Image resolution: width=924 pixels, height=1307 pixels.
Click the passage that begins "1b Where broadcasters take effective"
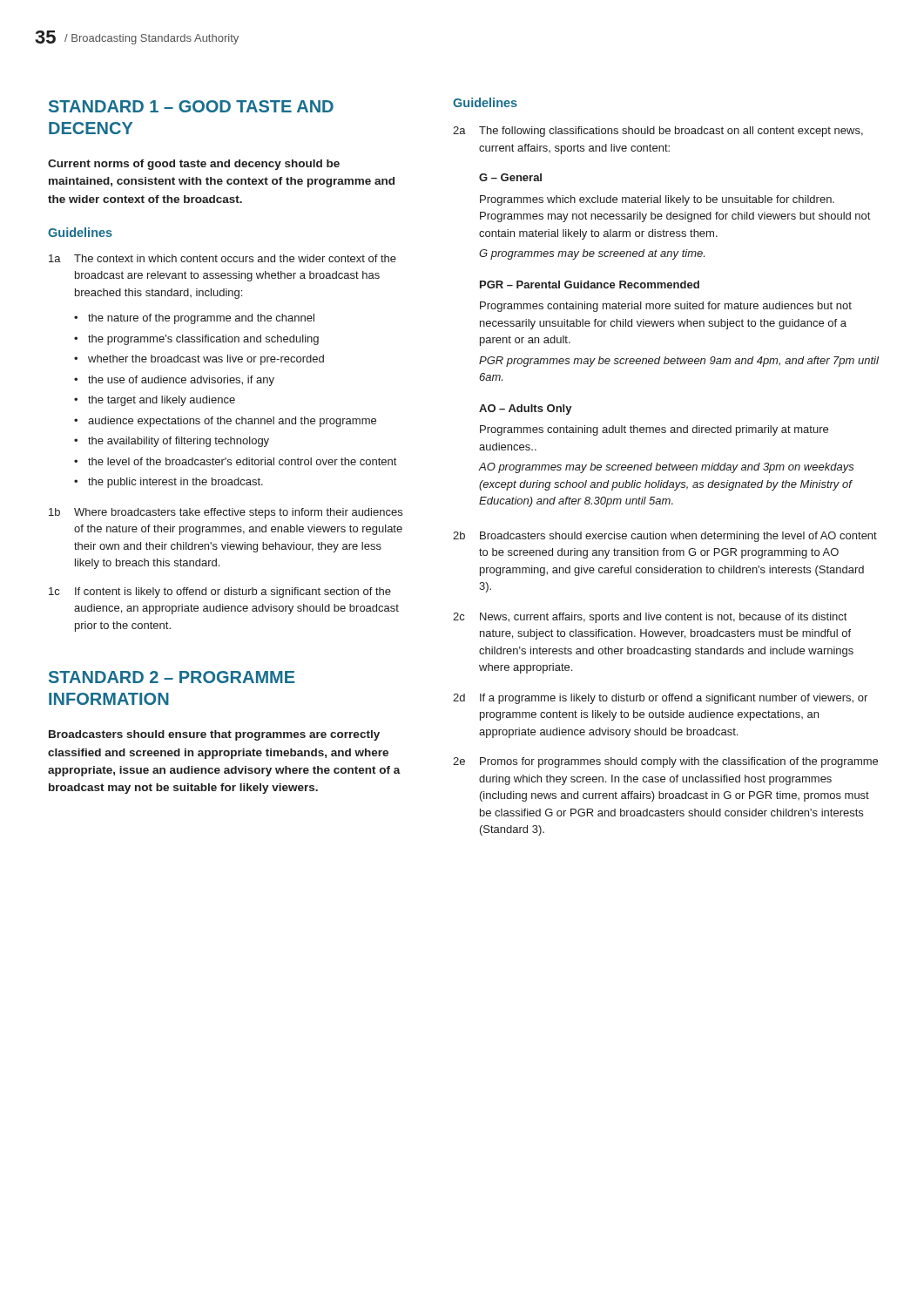(226, 537)
